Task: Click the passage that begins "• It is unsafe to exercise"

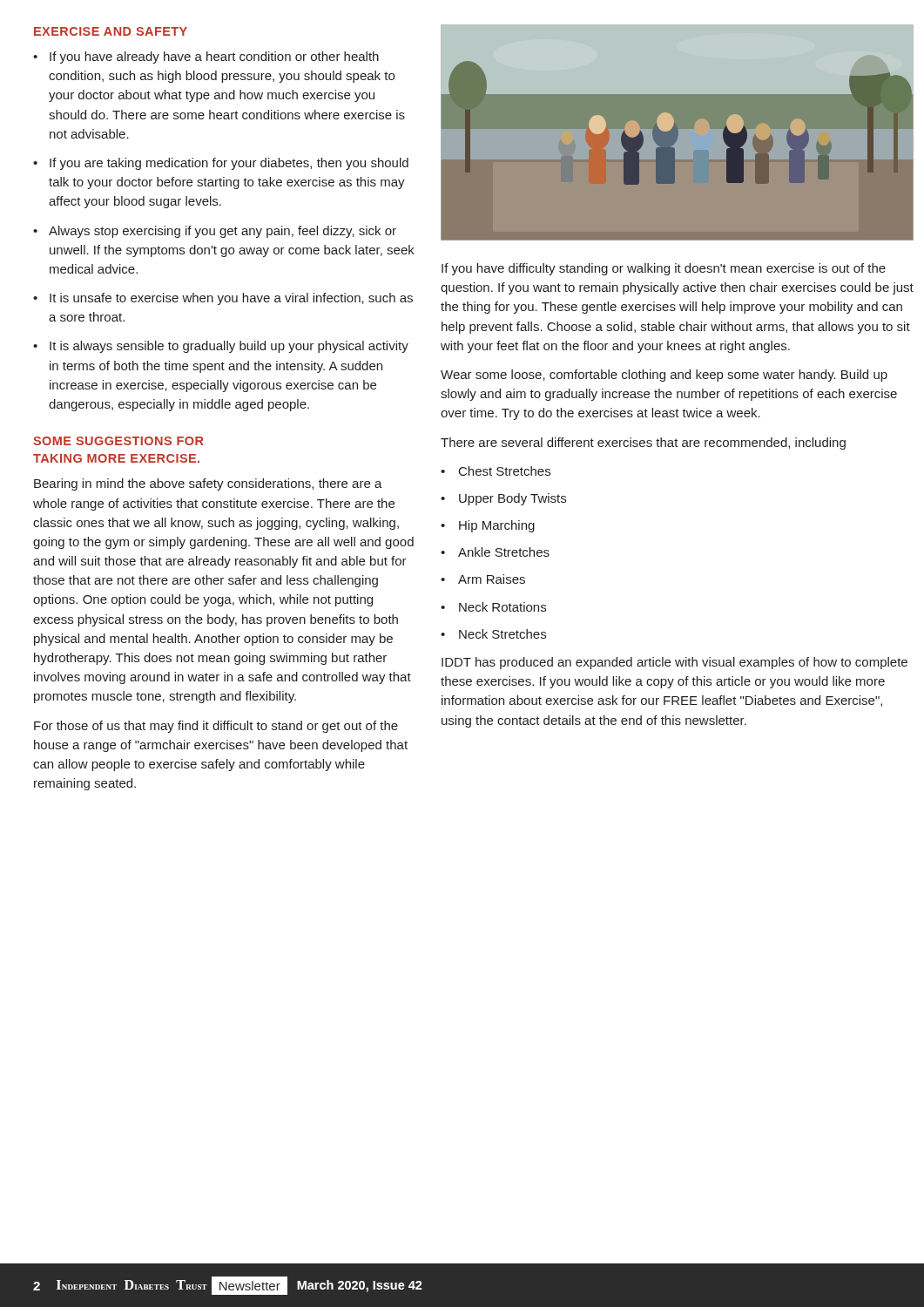Action: pyautogui.click(x=225, y=308)
